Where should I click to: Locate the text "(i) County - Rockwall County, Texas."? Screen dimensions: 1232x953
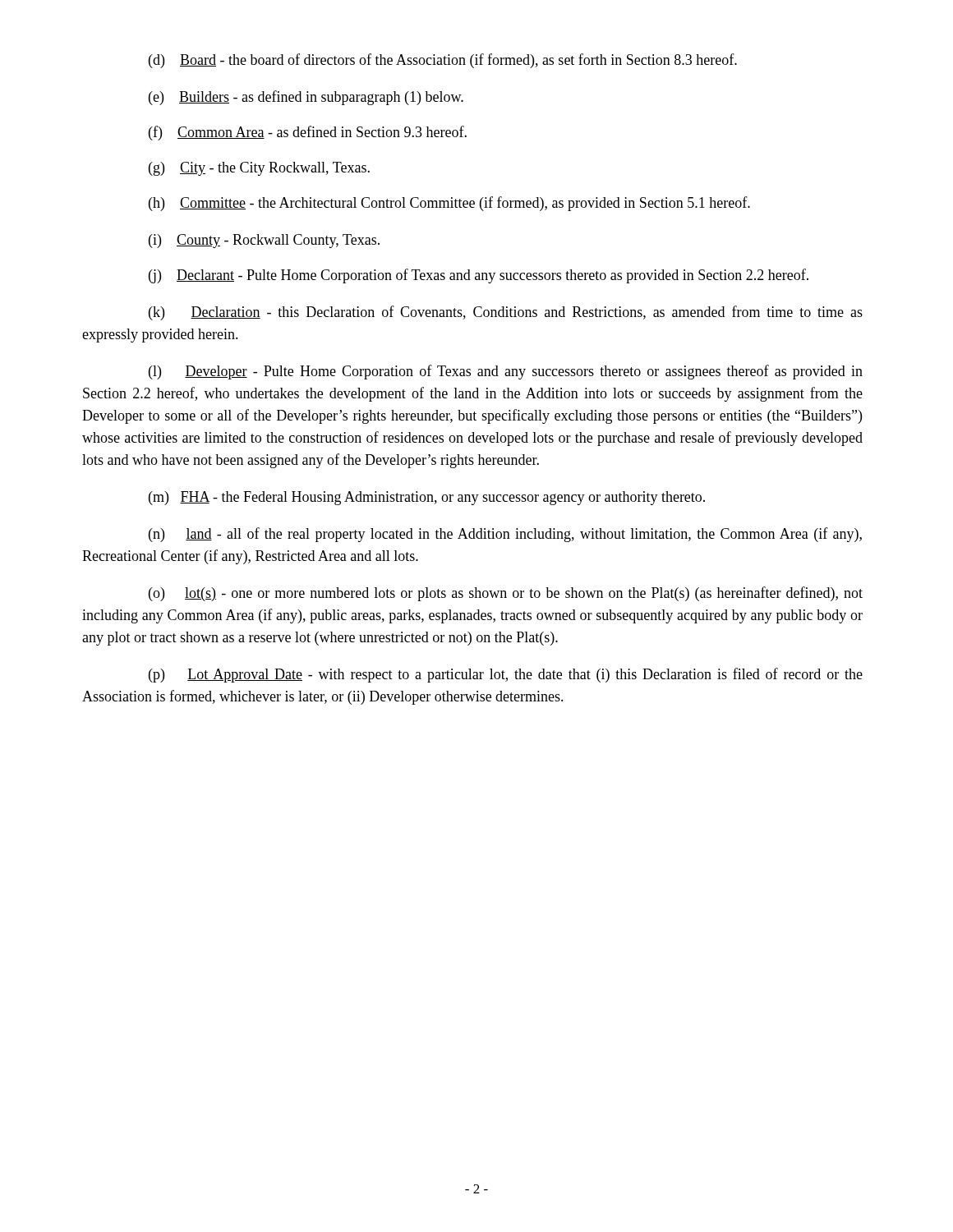[264, 240]
